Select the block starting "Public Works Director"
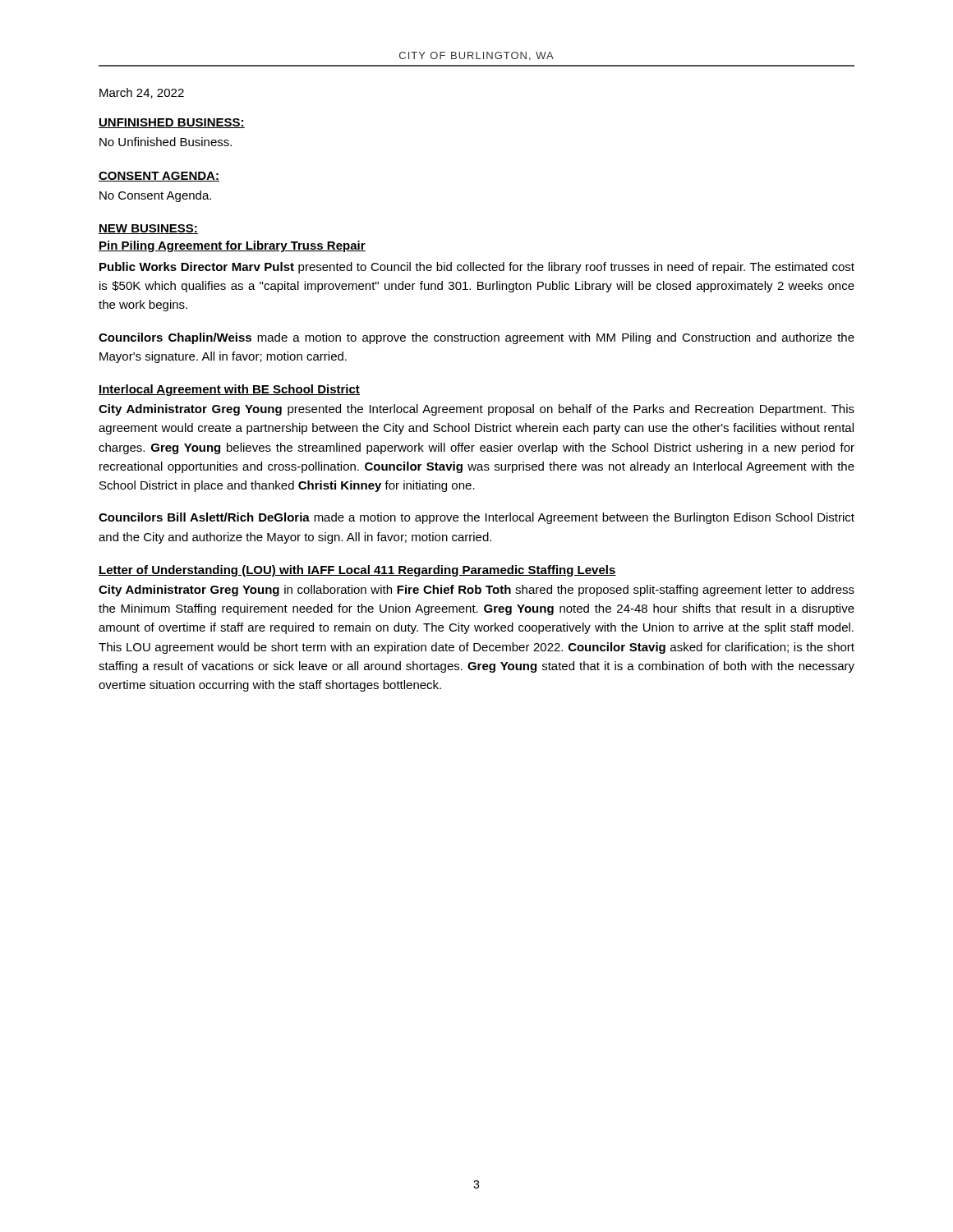 [x=476, y=285]
